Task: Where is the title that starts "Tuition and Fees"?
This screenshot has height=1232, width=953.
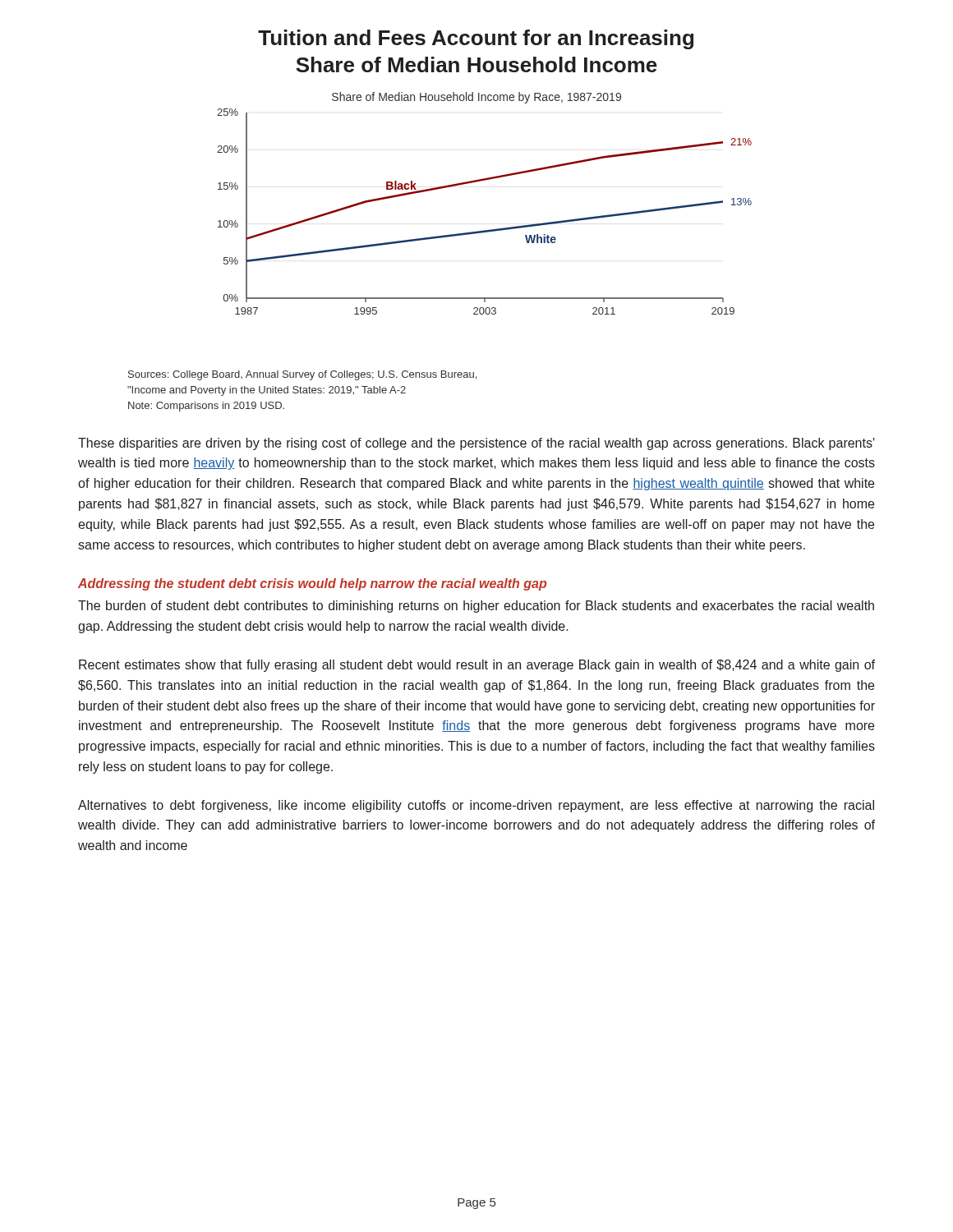Action: (476, 51)
